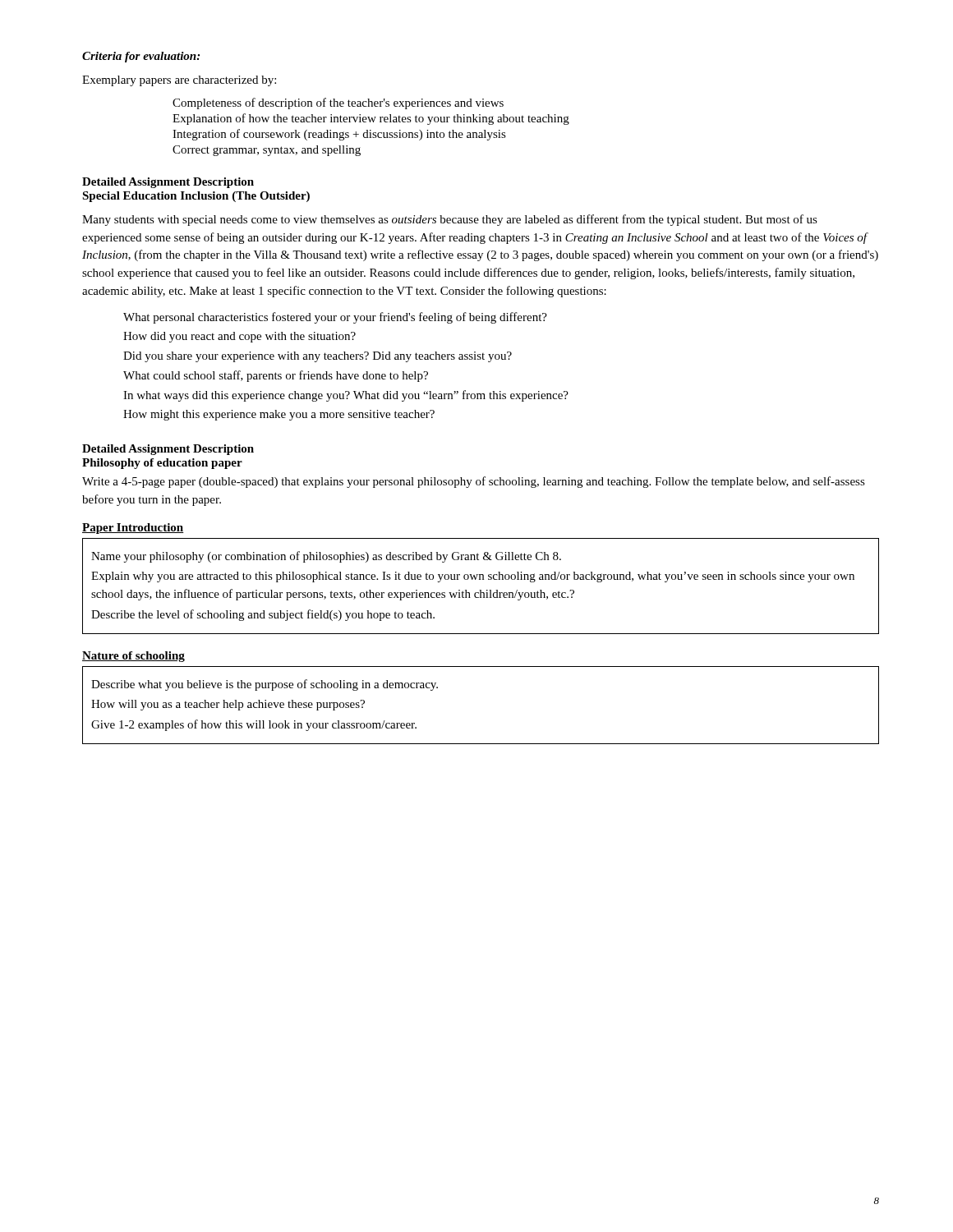Image resolution: width=953 pixels, height=1232 pixels.
Task: Locate the table with the text "Name your philosophy"
Action: (x=481, y=586)
